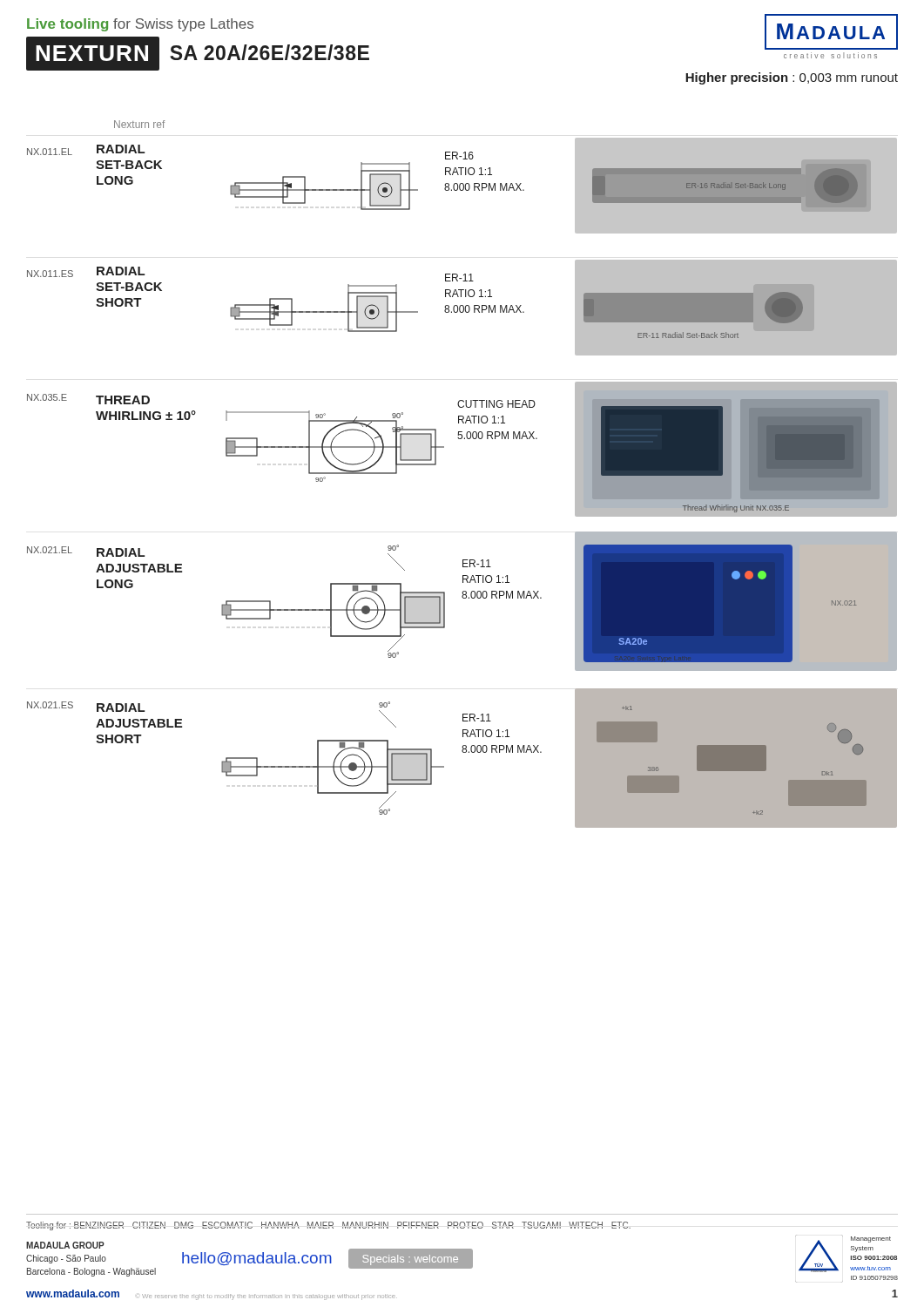Click on the passage starting "NEXTURN SA 20A/26E/32E/38E"
This screenshot has width=924, height=1307.
coord(198,54)
